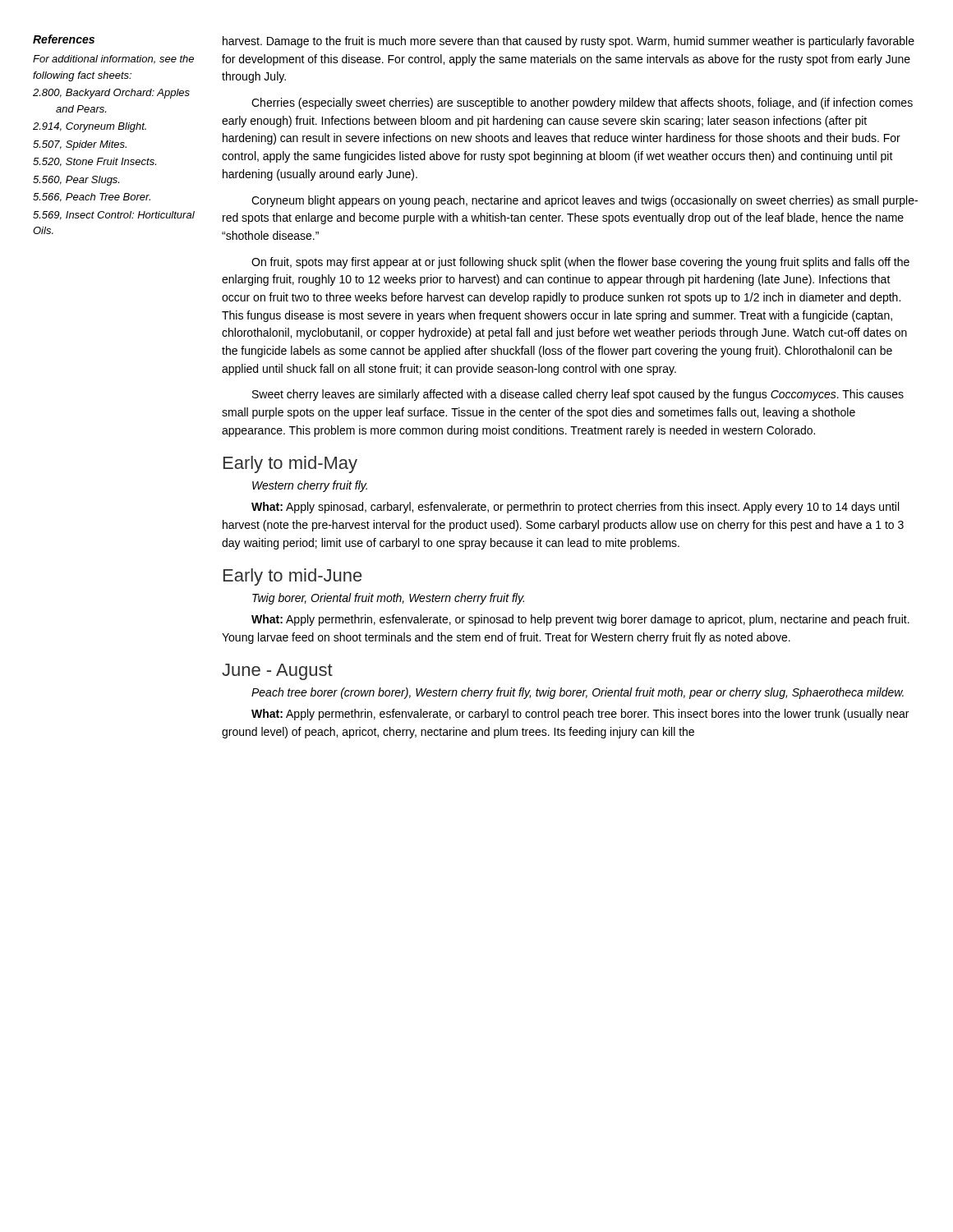Locate the list item that says "5.520, Stone Fruit Insects."
The height and width of the screenshot is (1232, 953).
95,161
